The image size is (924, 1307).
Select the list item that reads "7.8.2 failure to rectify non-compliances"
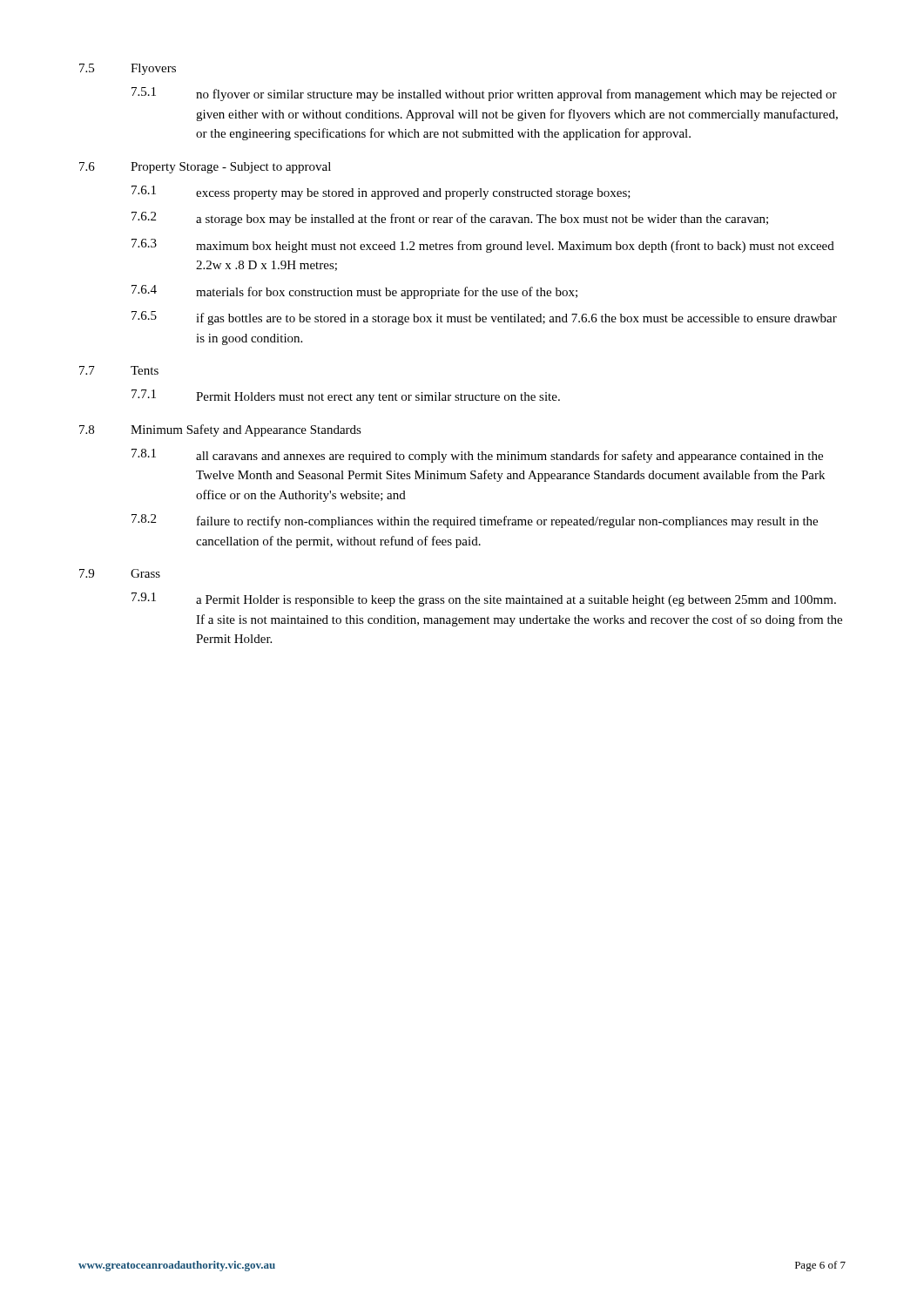[x=488, y=531]
